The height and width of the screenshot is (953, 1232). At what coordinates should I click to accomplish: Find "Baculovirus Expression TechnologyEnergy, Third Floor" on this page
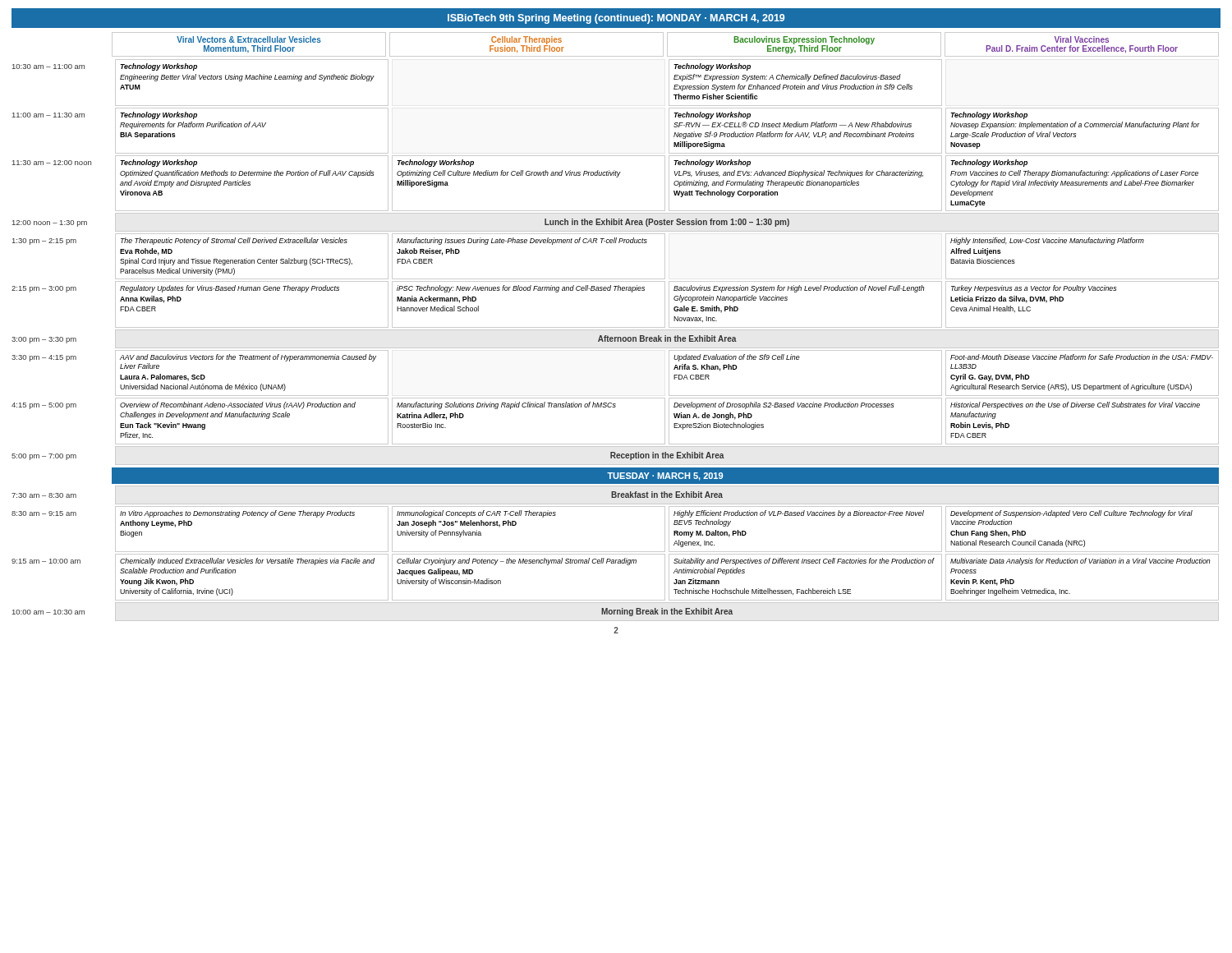[804, 44]
